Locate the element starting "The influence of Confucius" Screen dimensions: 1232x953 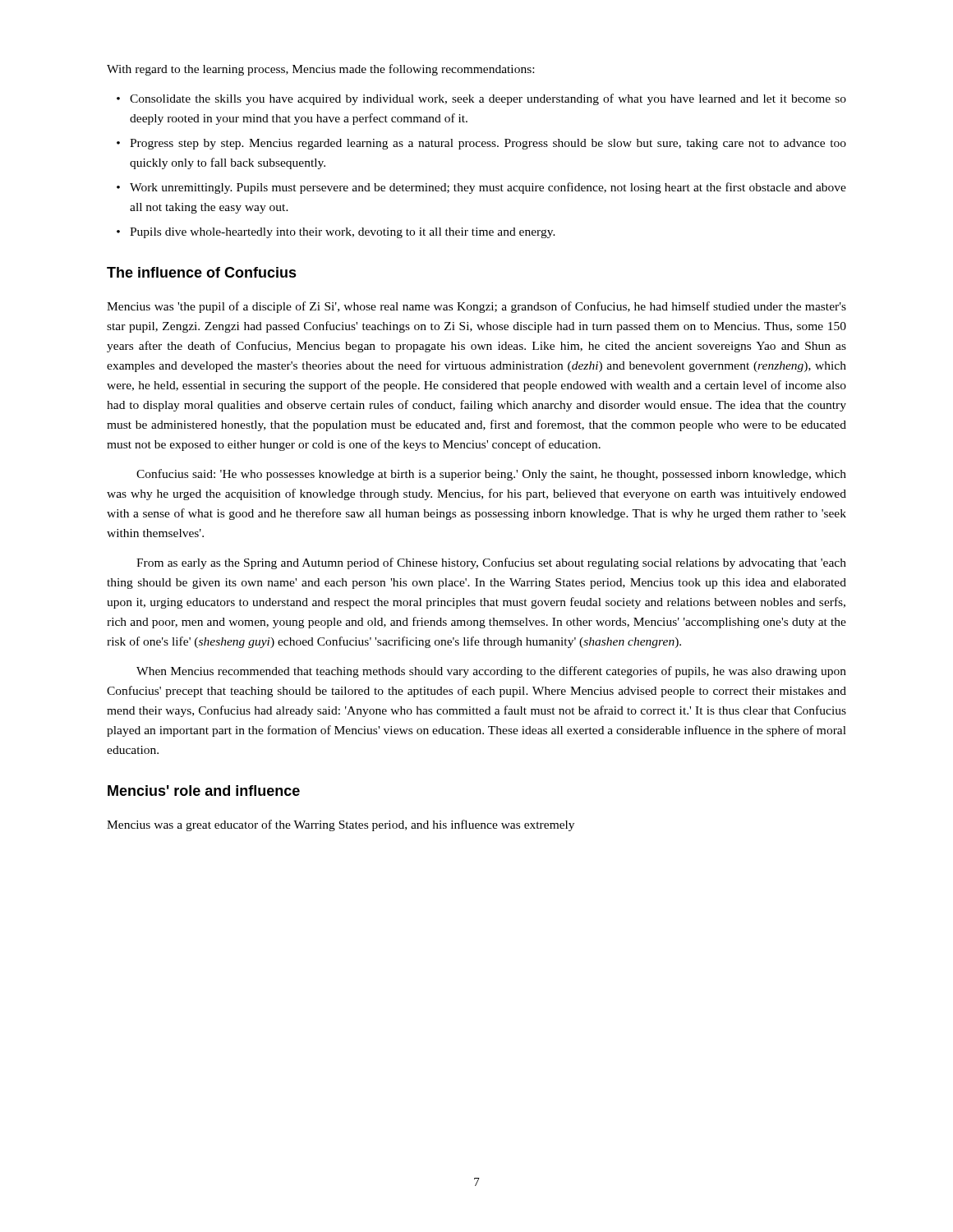click(202, 272)
